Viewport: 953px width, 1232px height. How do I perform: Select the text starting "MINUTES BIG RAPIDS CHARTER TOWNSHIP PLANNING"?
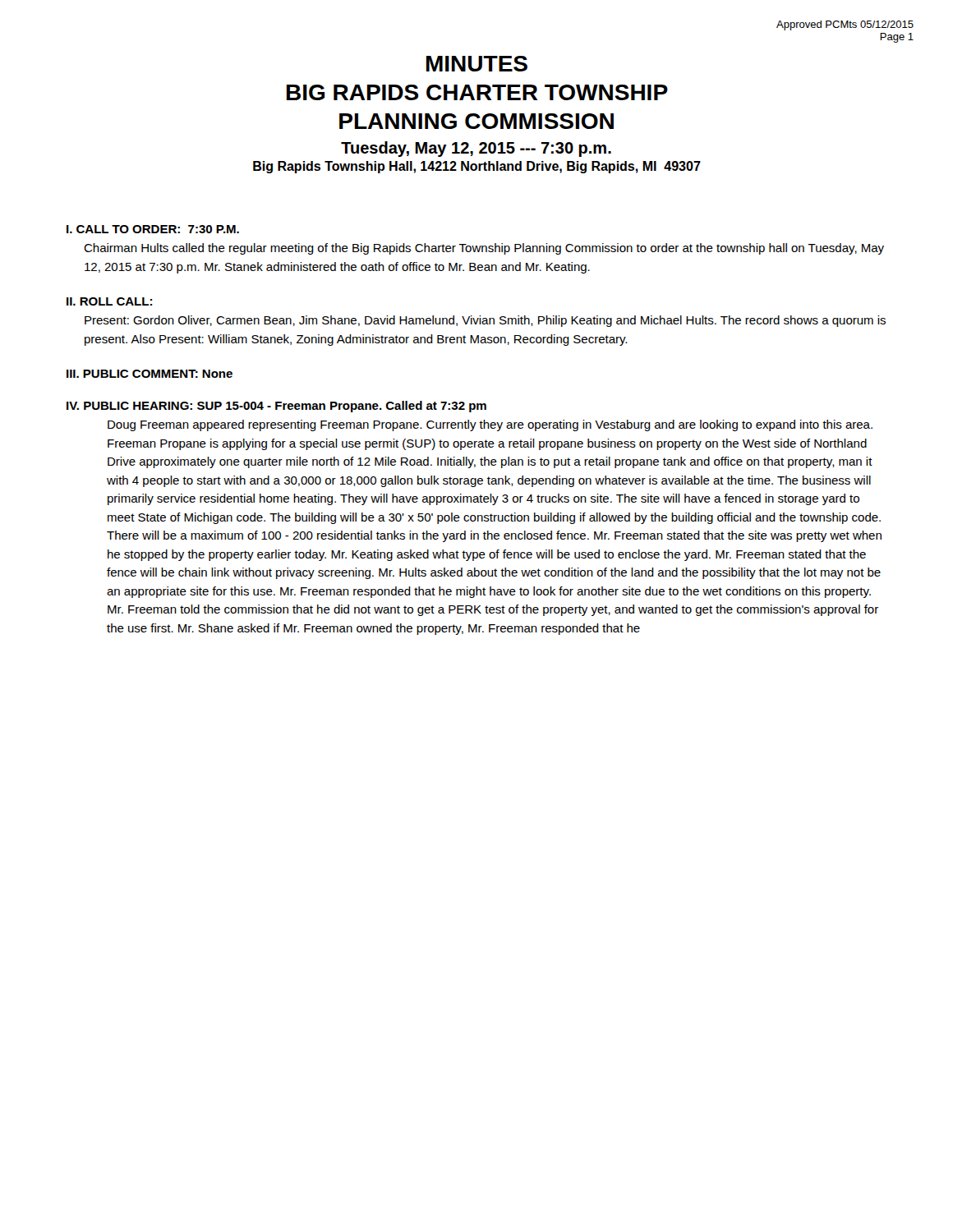tap(476, 112)
